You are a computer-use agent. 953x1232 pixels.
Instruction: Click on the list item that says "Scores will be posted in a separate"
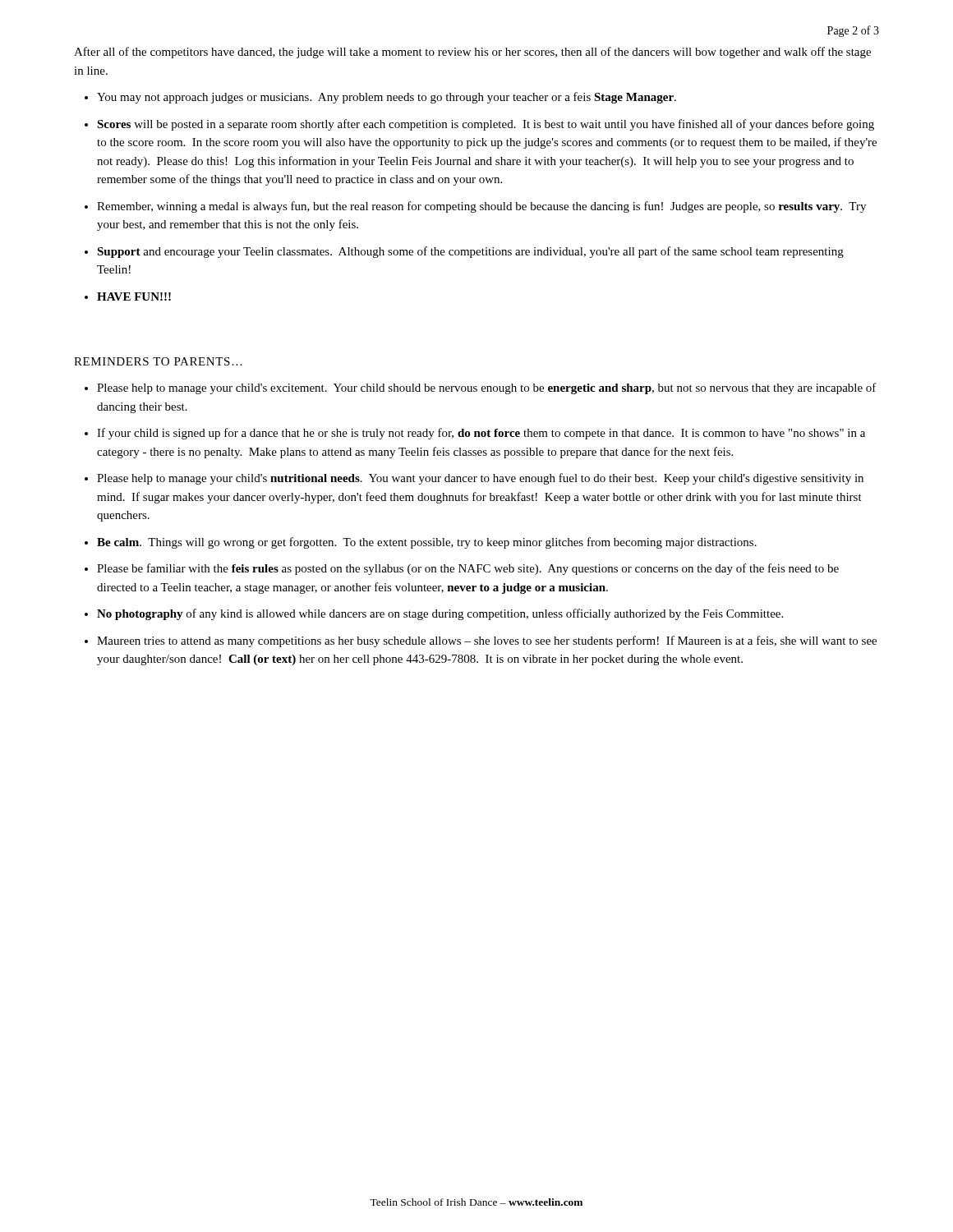pyautogui.click(x=487, y=151)
